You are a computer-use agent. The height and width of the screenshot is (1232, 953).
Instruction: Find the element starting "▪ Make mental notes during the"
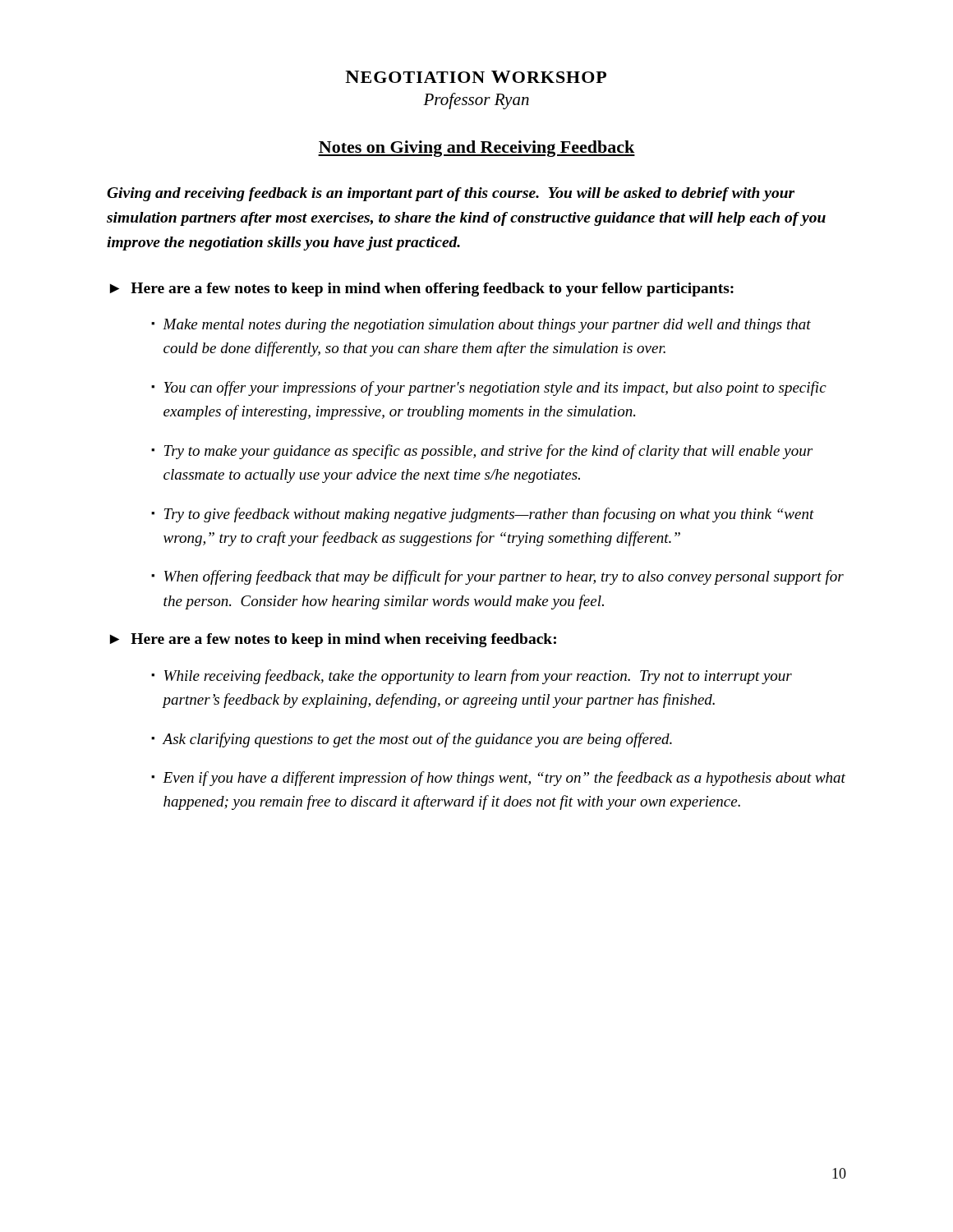499,336
